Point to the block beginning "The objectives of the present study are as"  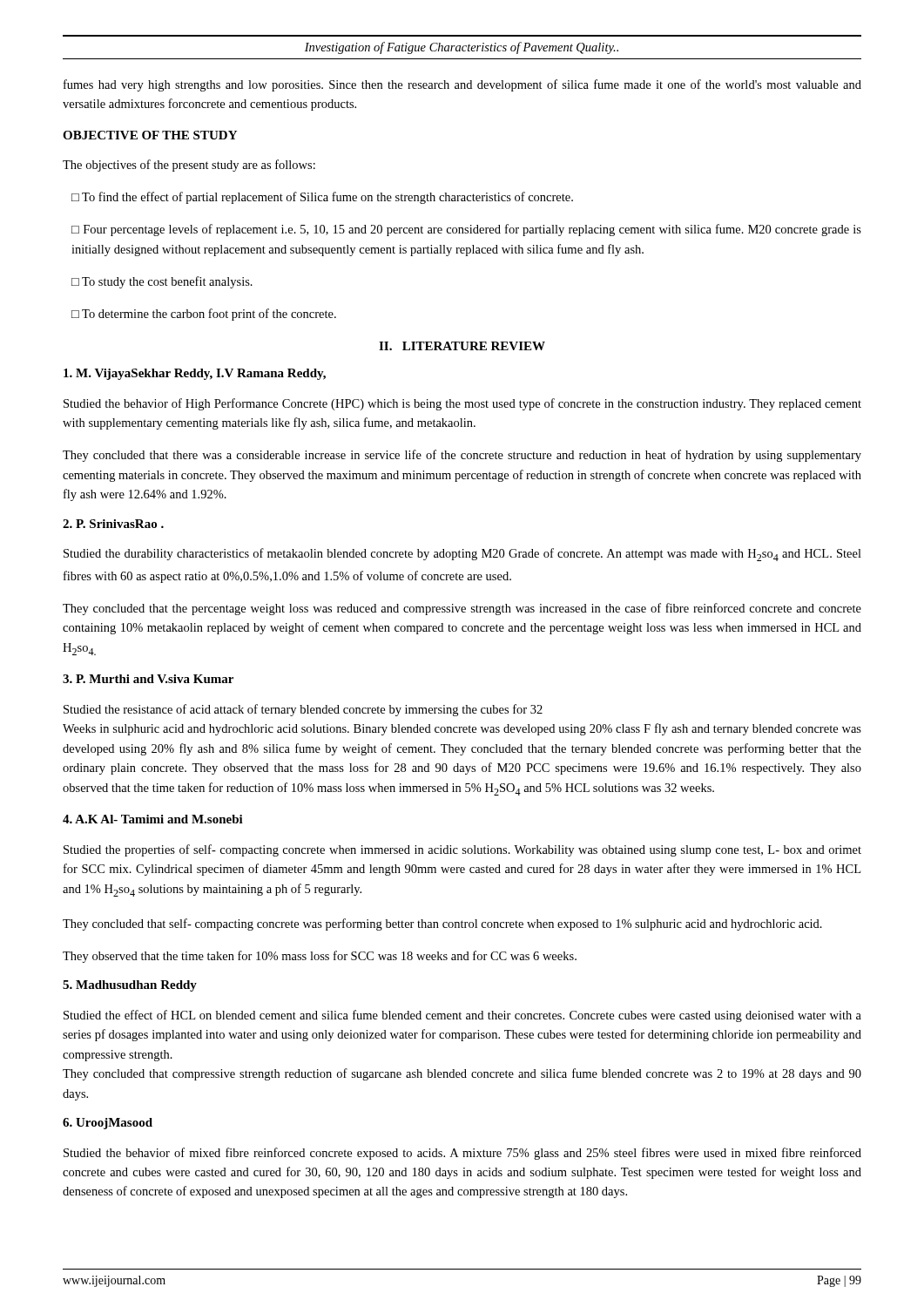point(189,166)
